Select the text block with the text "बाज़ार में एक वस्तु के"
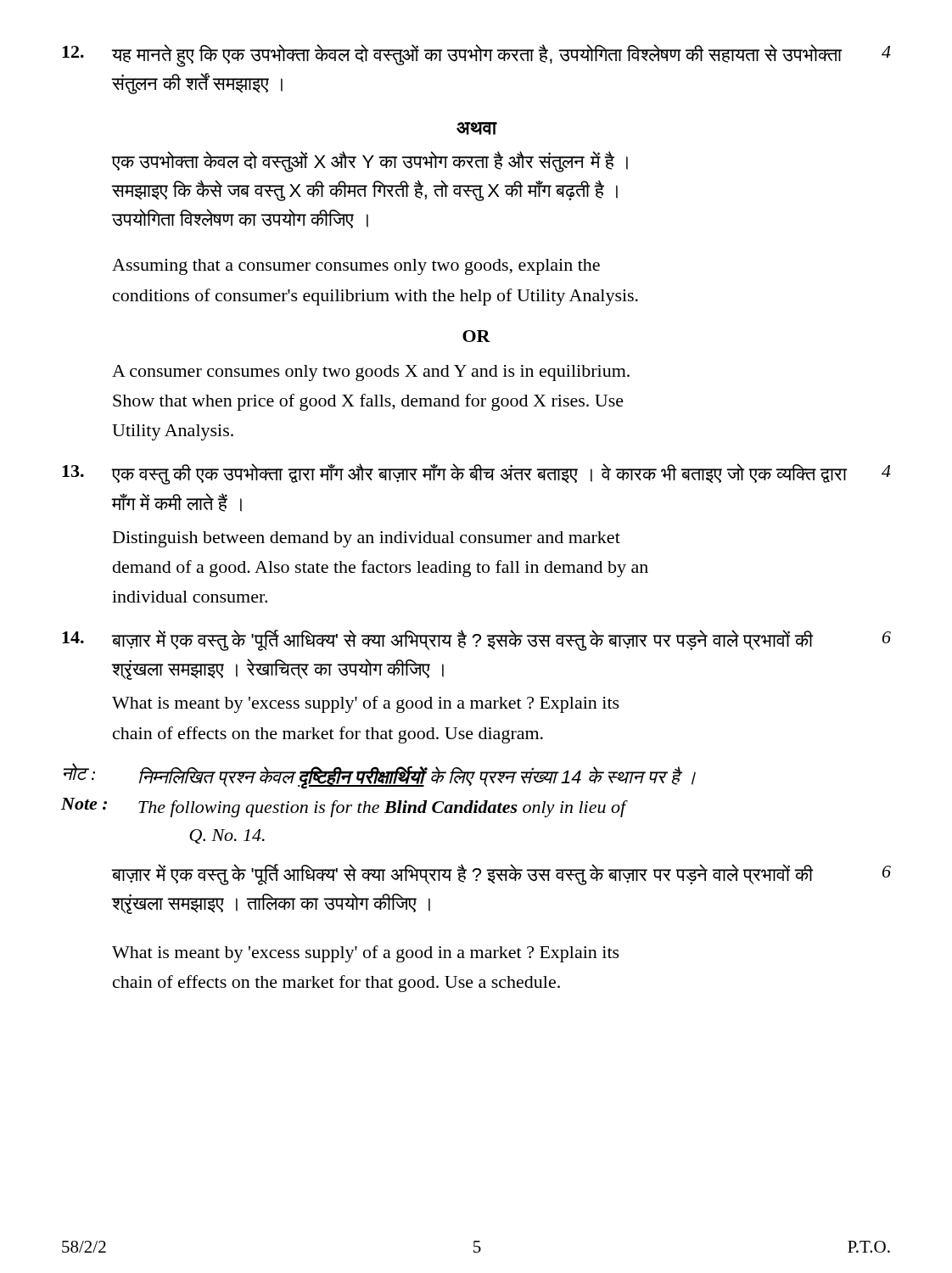This screenshot has height=1273, width=952. click(501, 891)
